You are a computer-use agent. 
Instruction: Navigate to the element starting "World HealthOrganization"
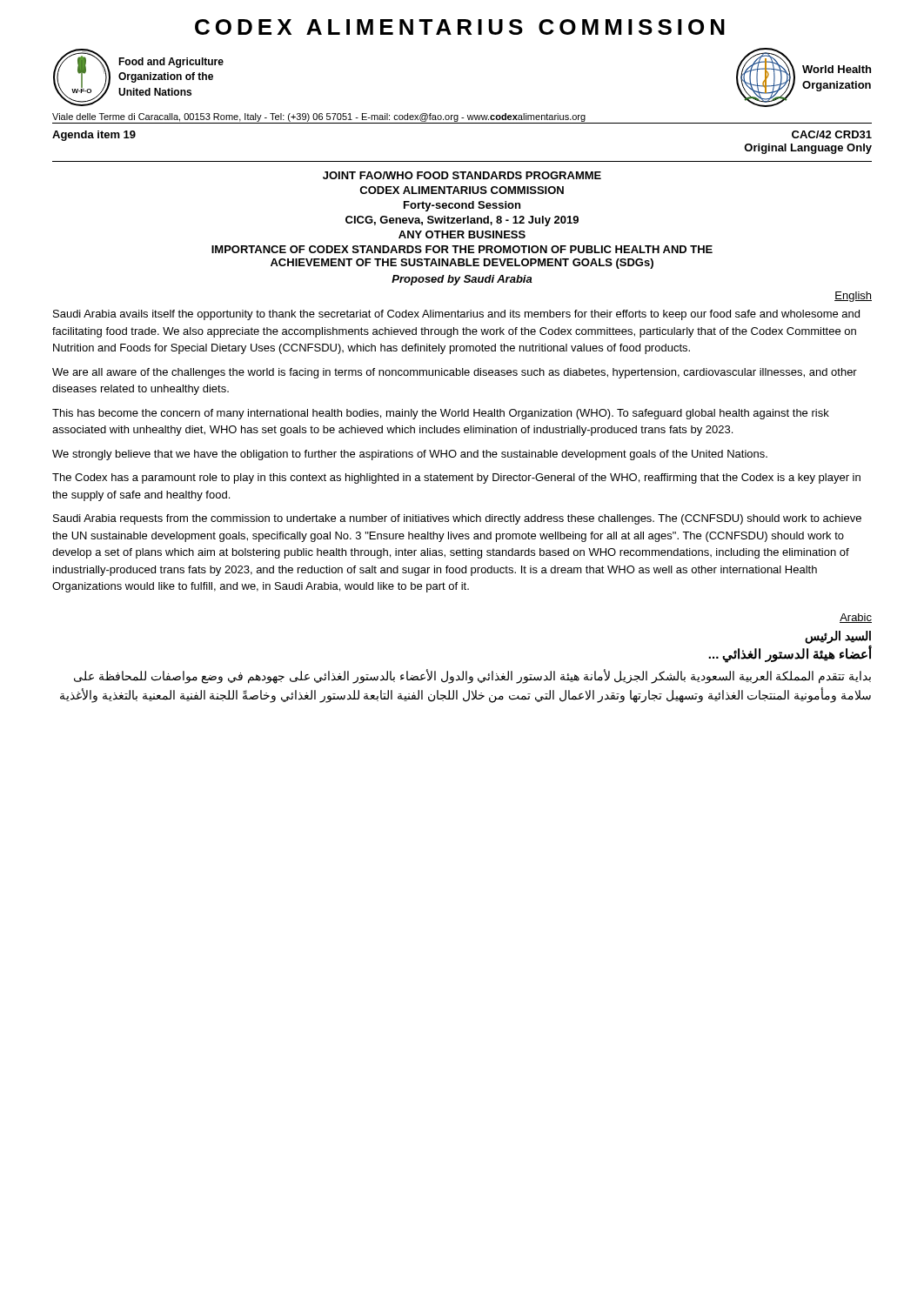pyautogui.click(x=837, y=77)
